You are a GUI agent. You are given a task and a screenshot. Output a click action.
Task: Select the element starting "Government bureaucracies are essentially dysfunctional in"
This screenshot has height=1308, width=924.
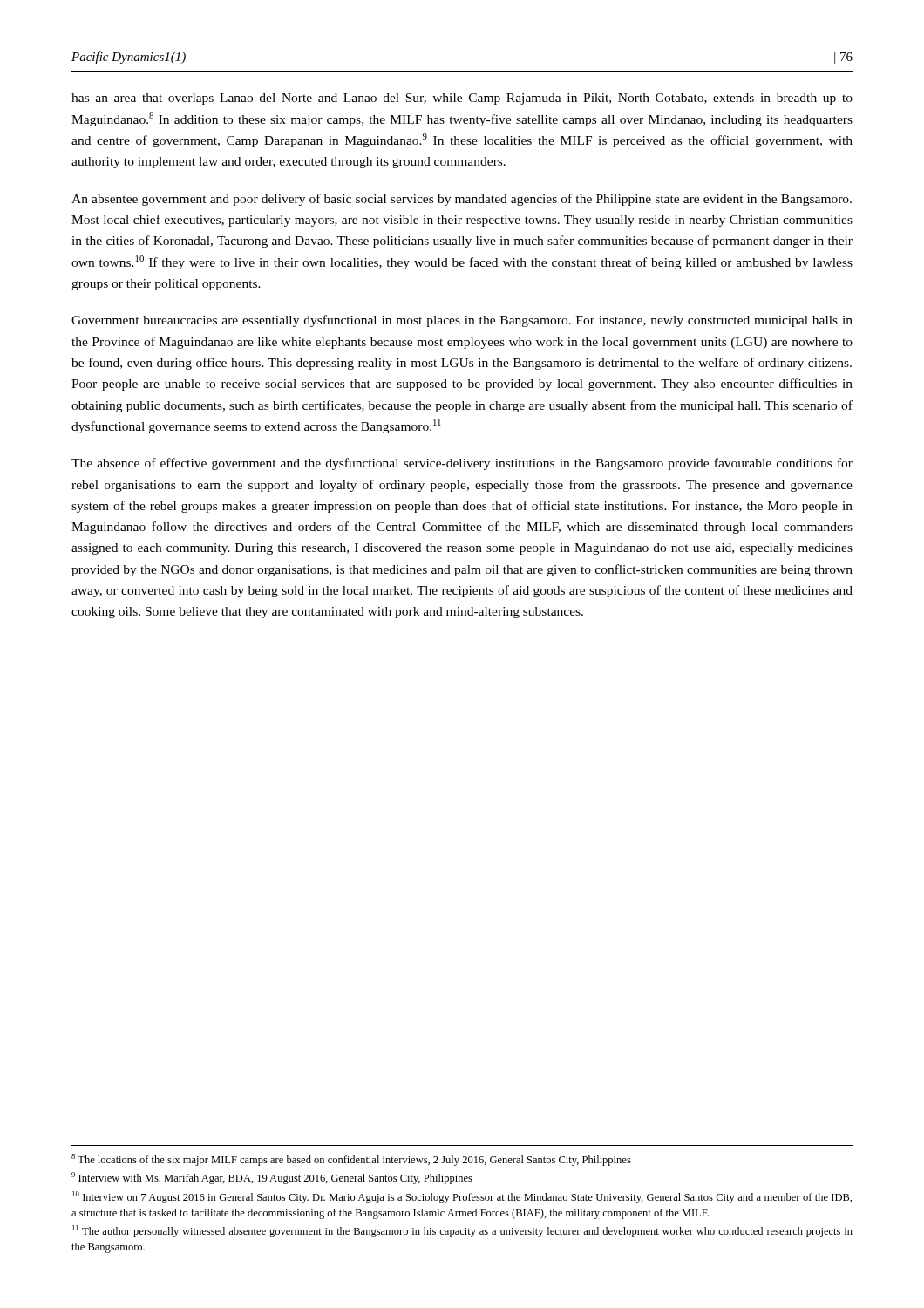click(x=462, y=373)
